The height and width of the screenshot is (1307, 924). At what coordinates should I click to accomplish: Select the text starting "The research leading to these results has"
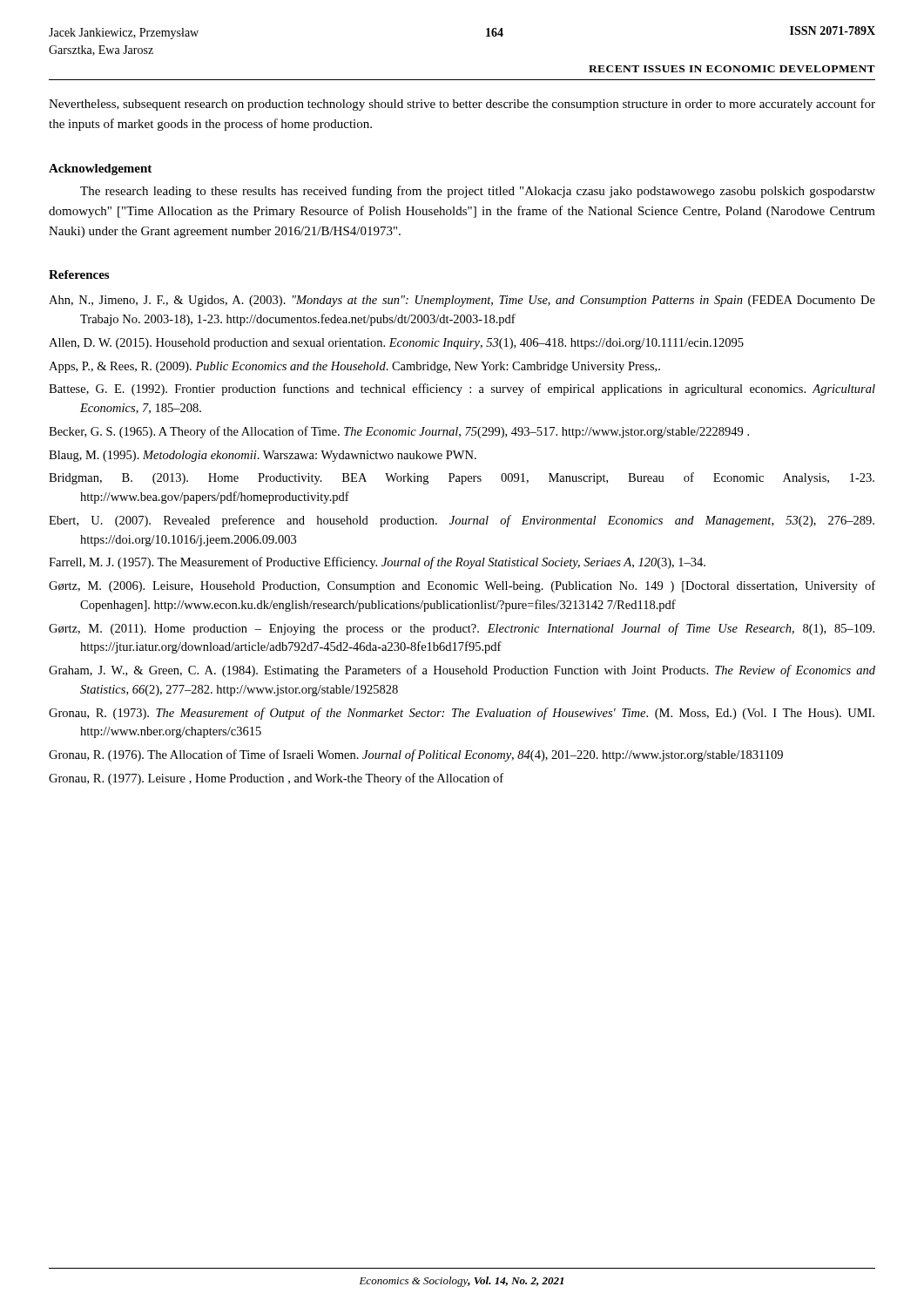462,211
